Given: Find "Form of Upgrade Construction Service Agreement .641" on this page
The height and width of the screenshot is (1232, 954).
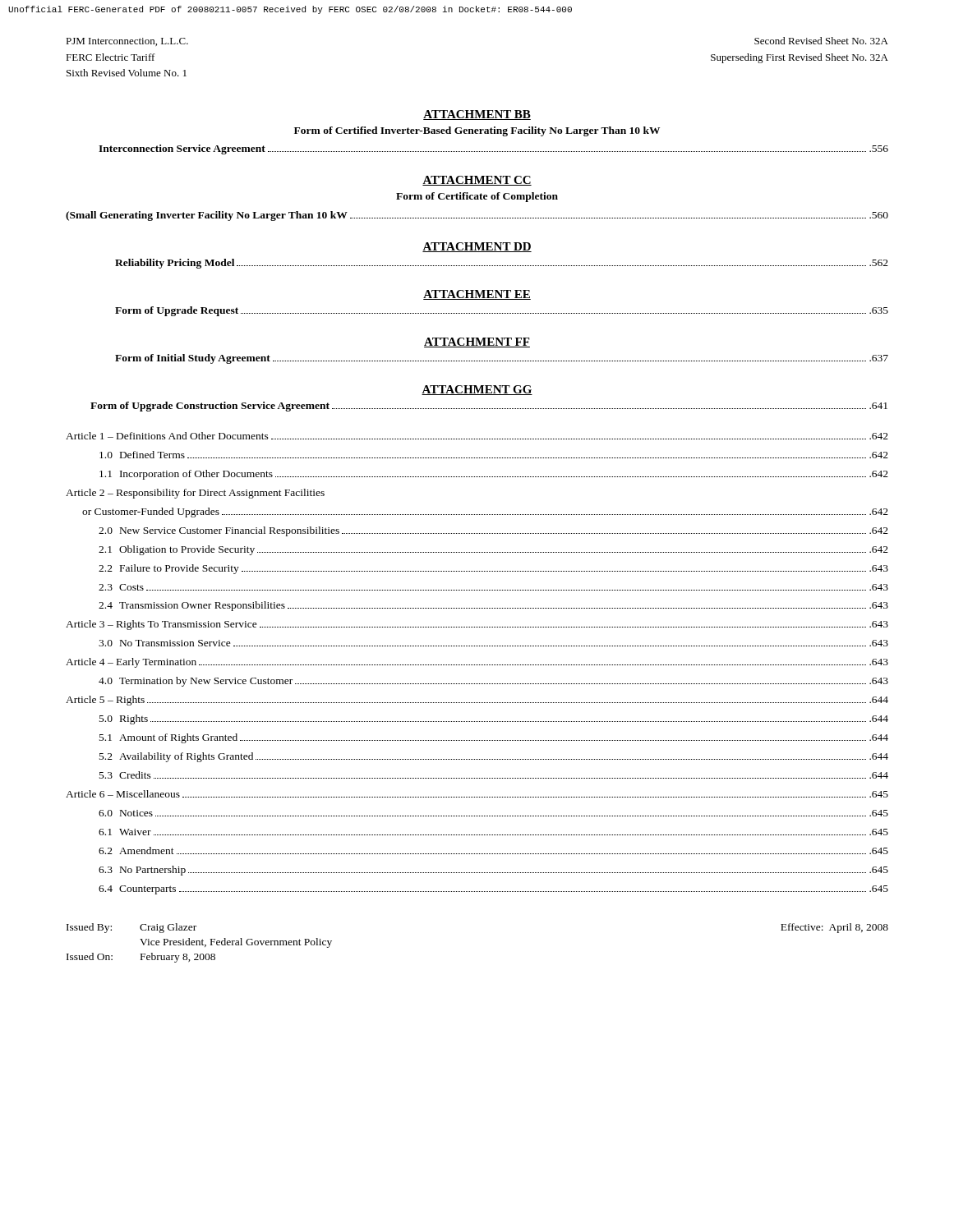Looking at the screenshot, I should pyautogui.click(x=477, y=406).
